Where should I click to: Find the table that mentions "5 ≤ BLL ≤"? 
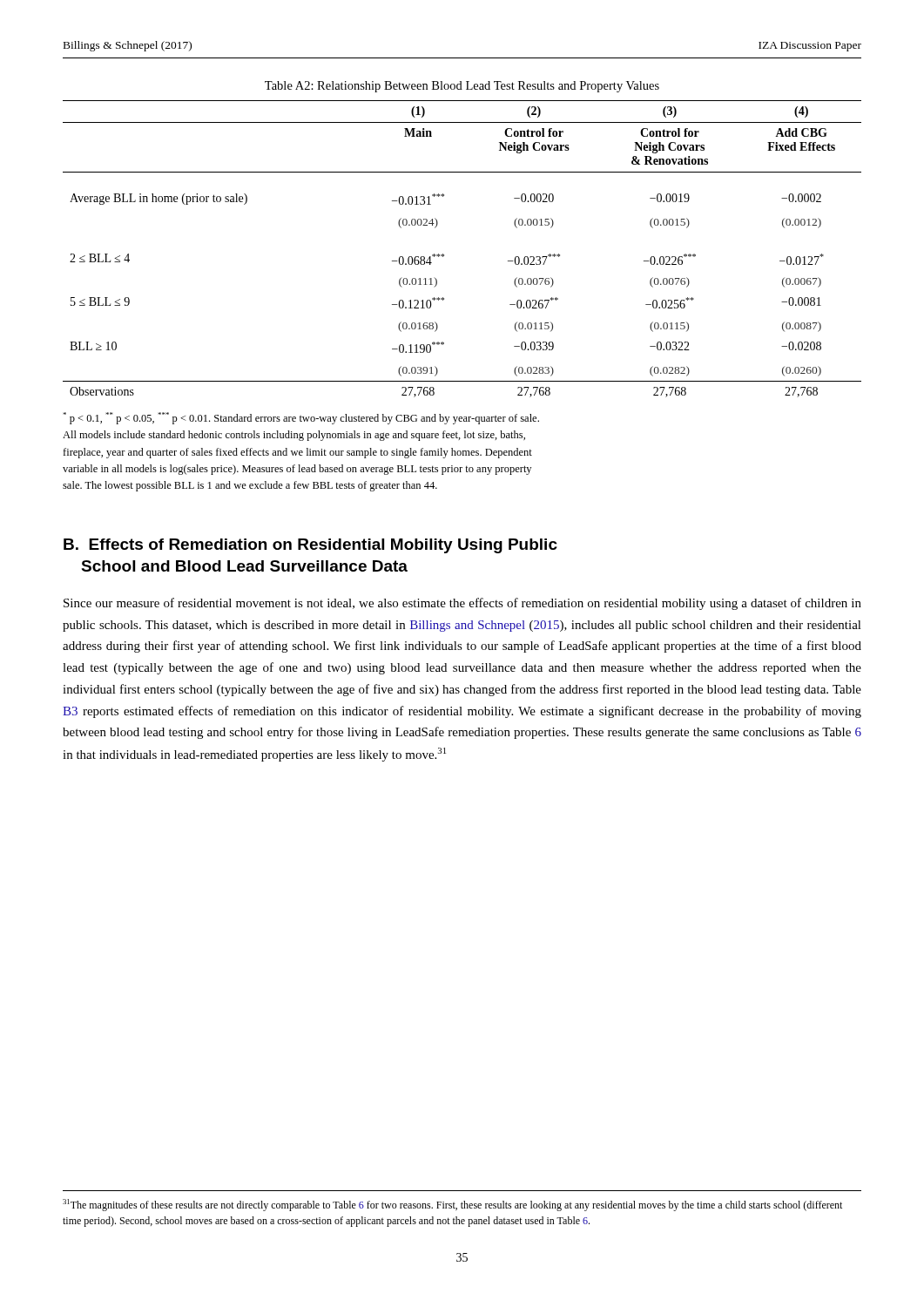(x=462, y=251)
